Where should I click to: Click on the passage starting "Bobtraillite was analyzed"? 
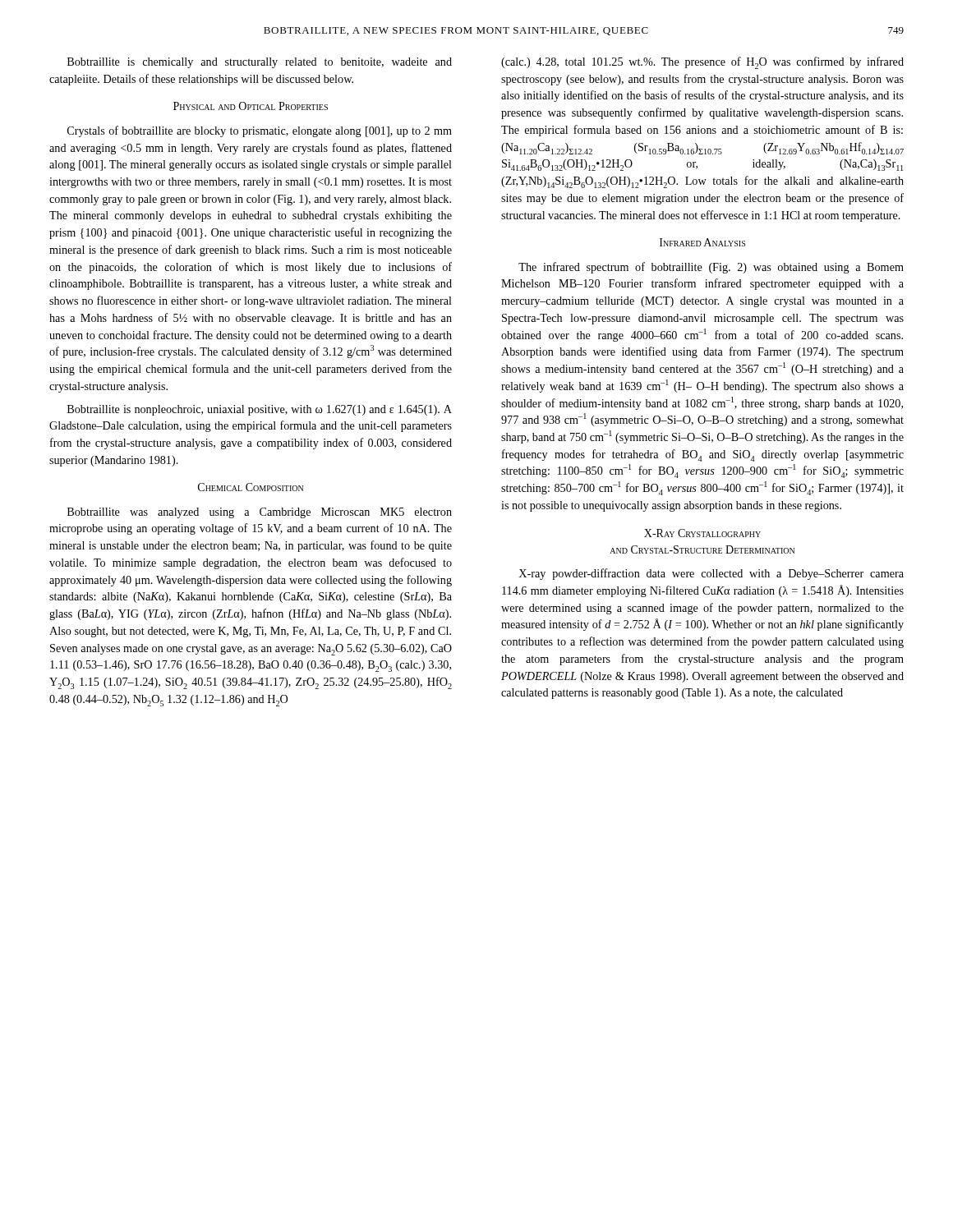(x=251, y=605)
